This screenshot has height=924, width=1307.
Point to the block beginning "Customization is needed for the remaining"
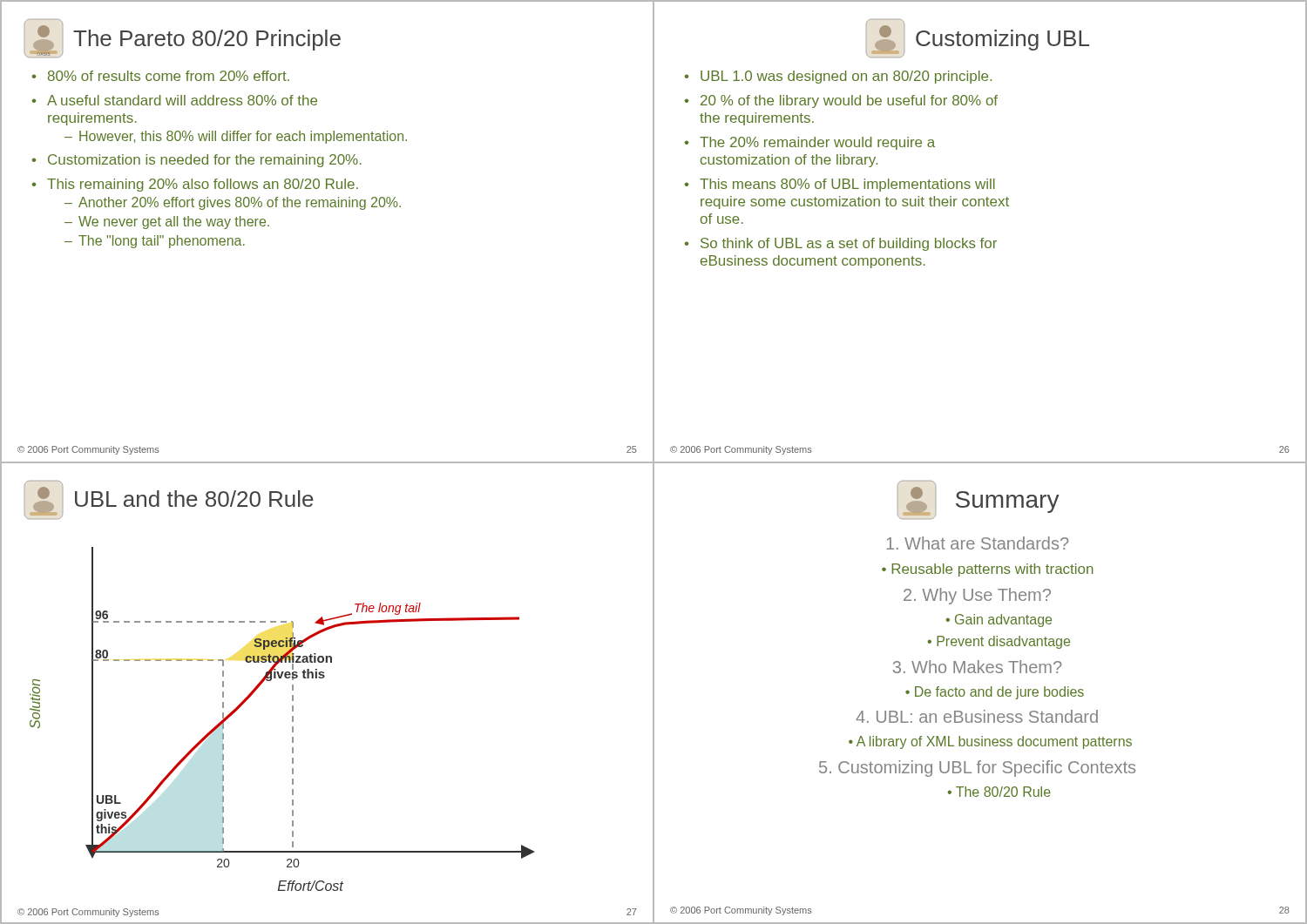pyautogui.click(x=205, y=160)
